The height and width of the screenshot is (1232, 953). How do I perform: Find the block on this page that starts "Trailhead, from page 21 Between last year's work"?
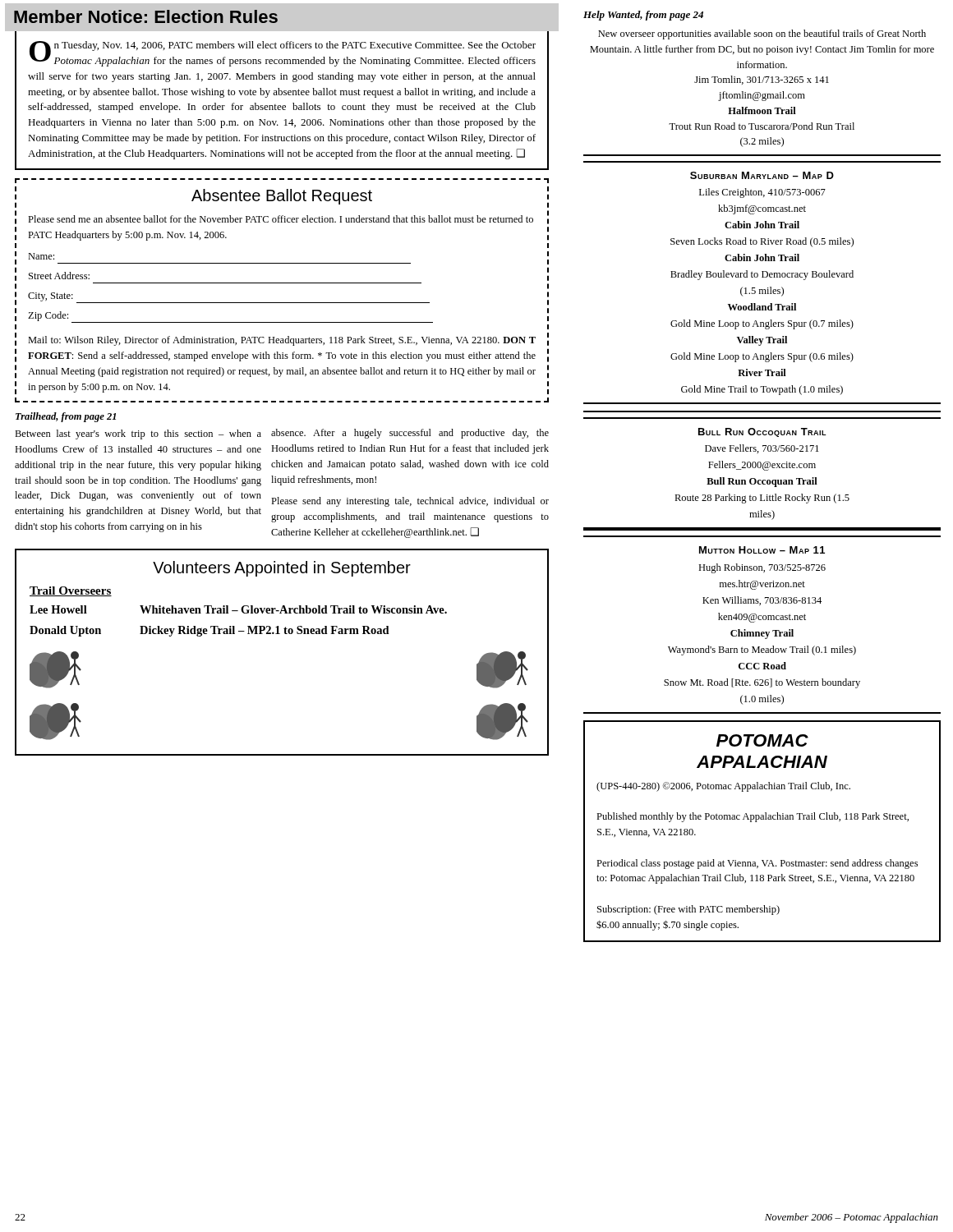tap(282, 475)
